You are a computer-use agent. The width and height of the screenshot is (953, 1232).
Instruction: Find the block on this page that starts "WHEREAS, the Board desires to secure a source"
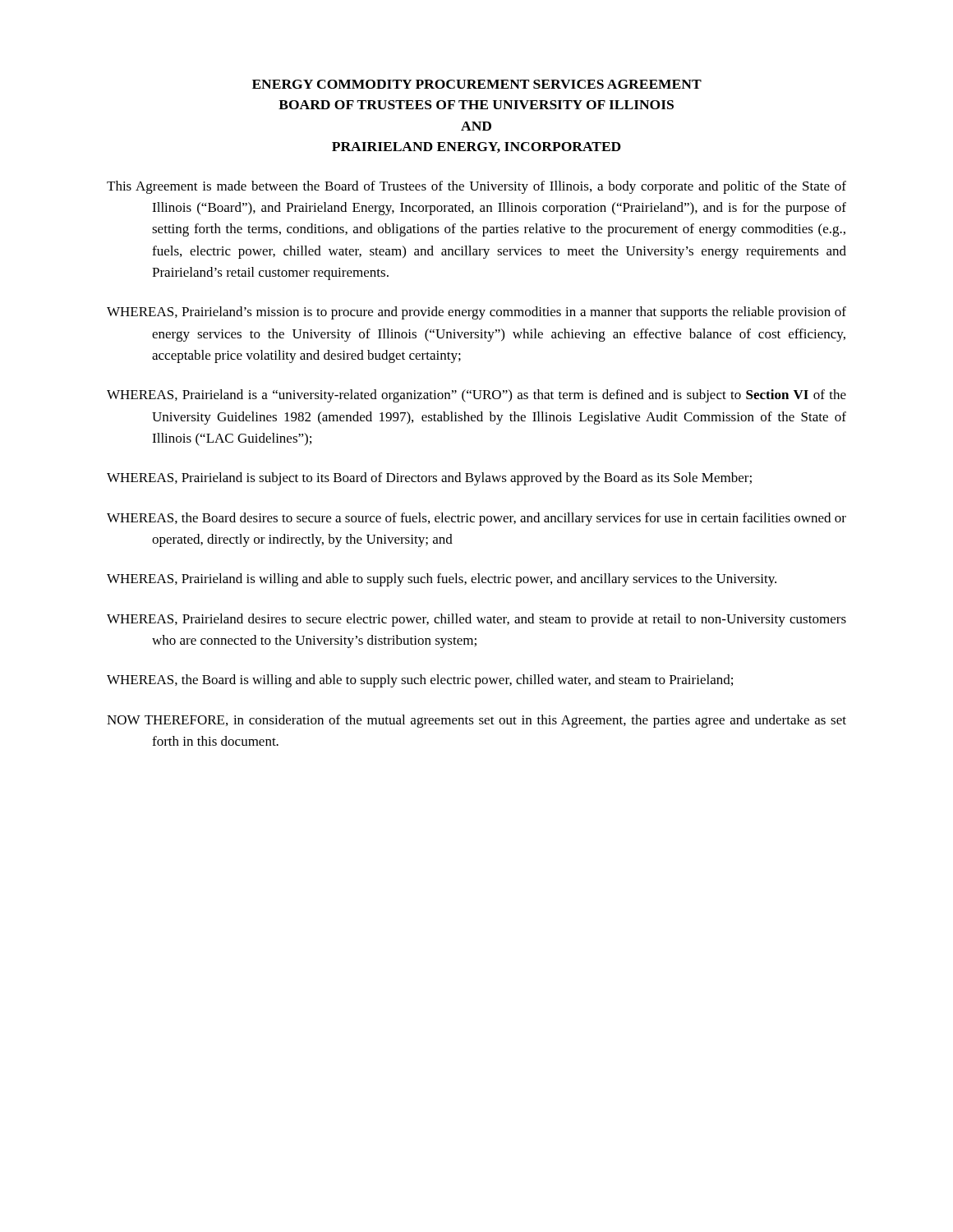click(476, 528)
